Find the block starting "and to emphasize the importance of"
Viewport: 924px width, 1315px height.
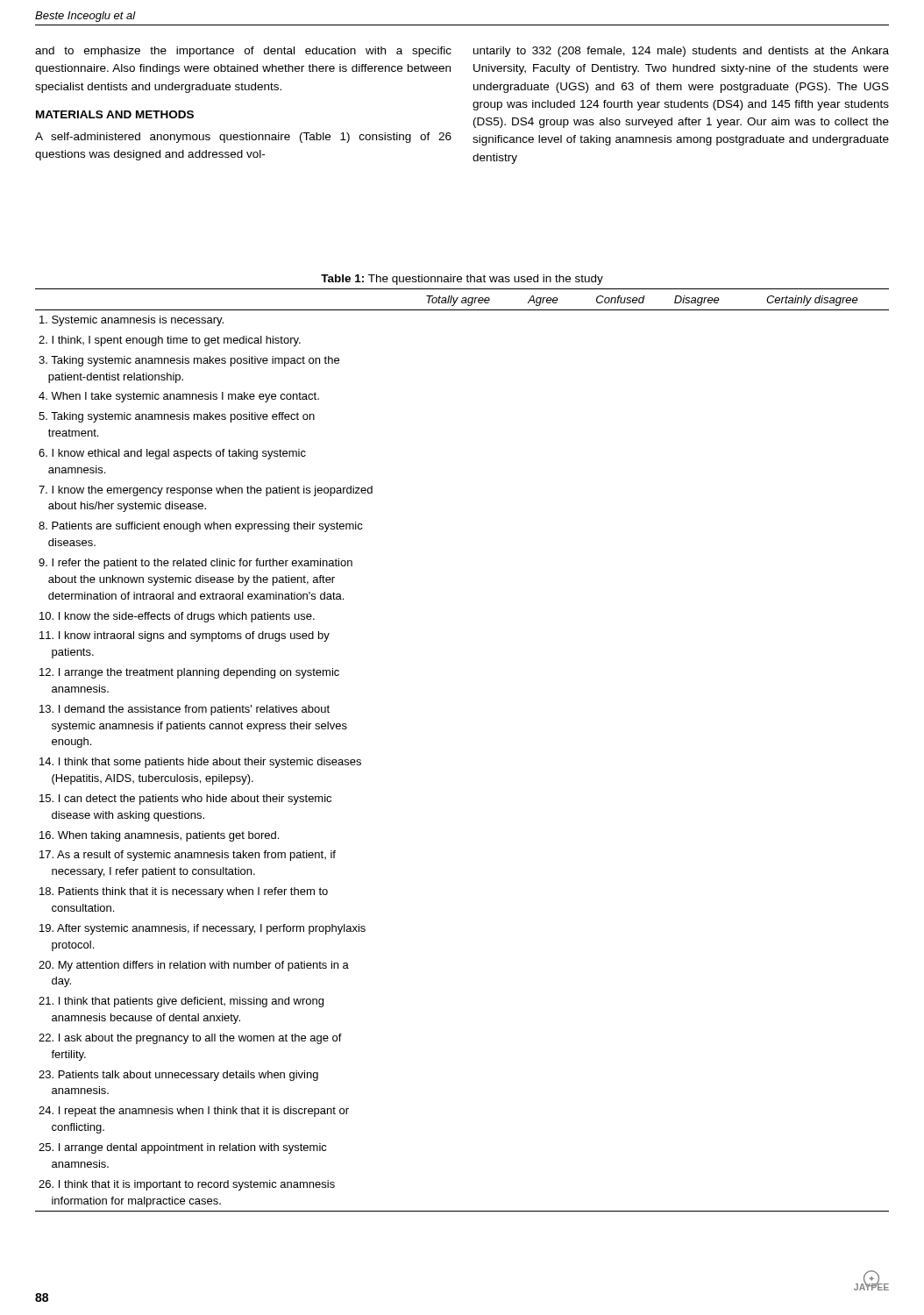pyautogui.click(x=243, y=68)
